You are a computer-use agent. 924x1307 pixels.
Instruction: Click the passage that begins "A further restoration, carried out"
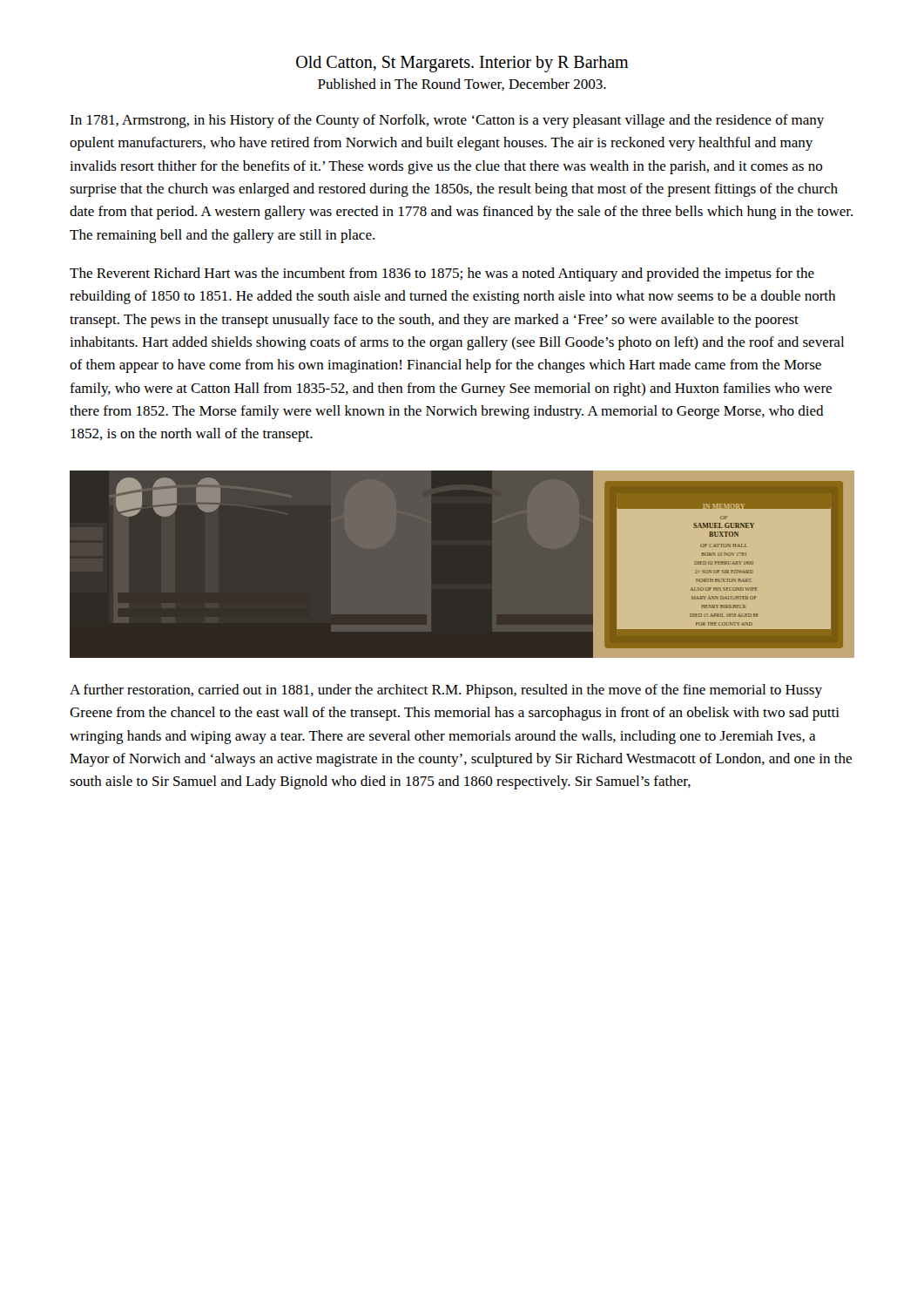(461, 735)
